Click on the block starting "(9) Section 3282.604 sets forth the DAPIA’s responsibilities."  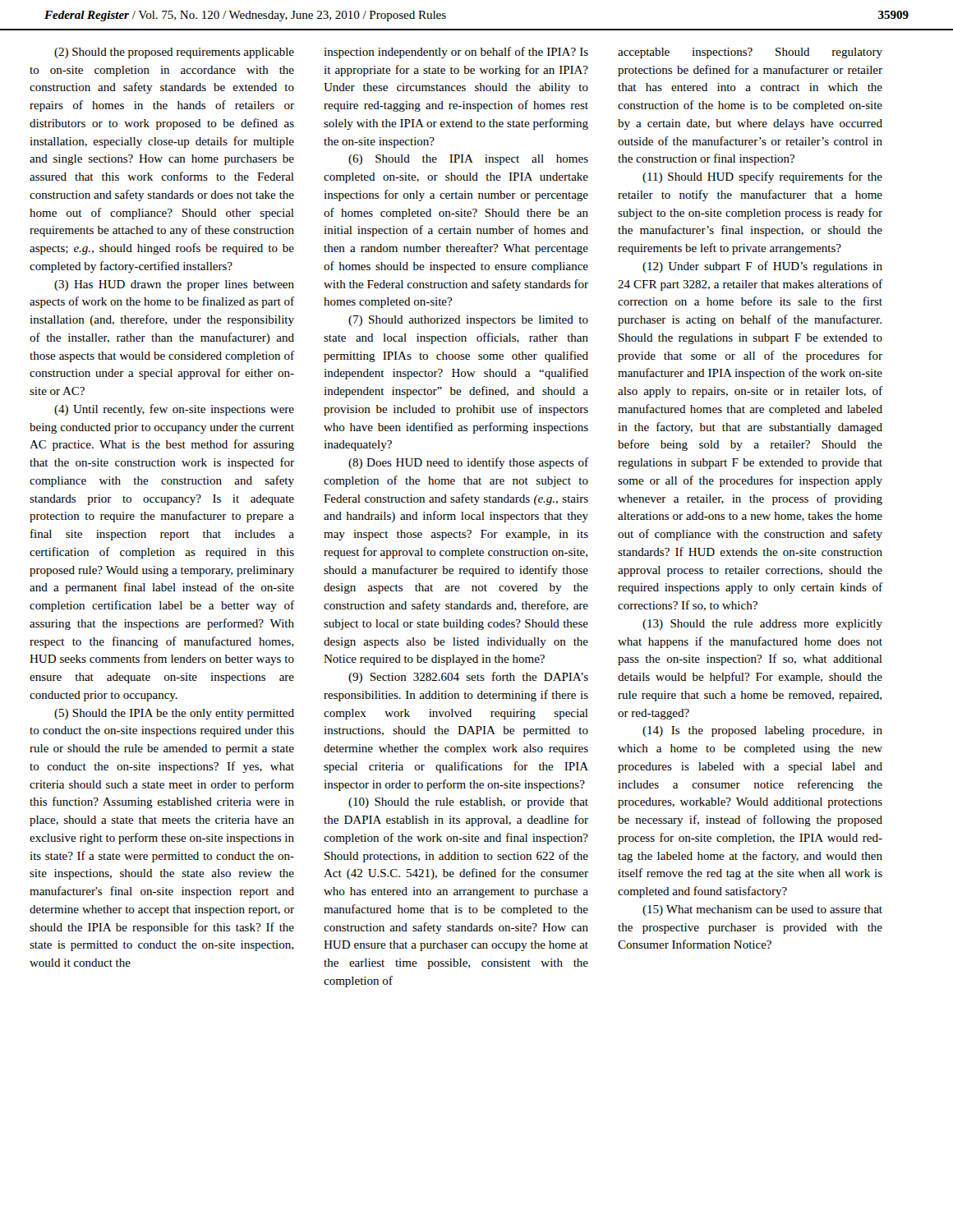tap(456, 731)
